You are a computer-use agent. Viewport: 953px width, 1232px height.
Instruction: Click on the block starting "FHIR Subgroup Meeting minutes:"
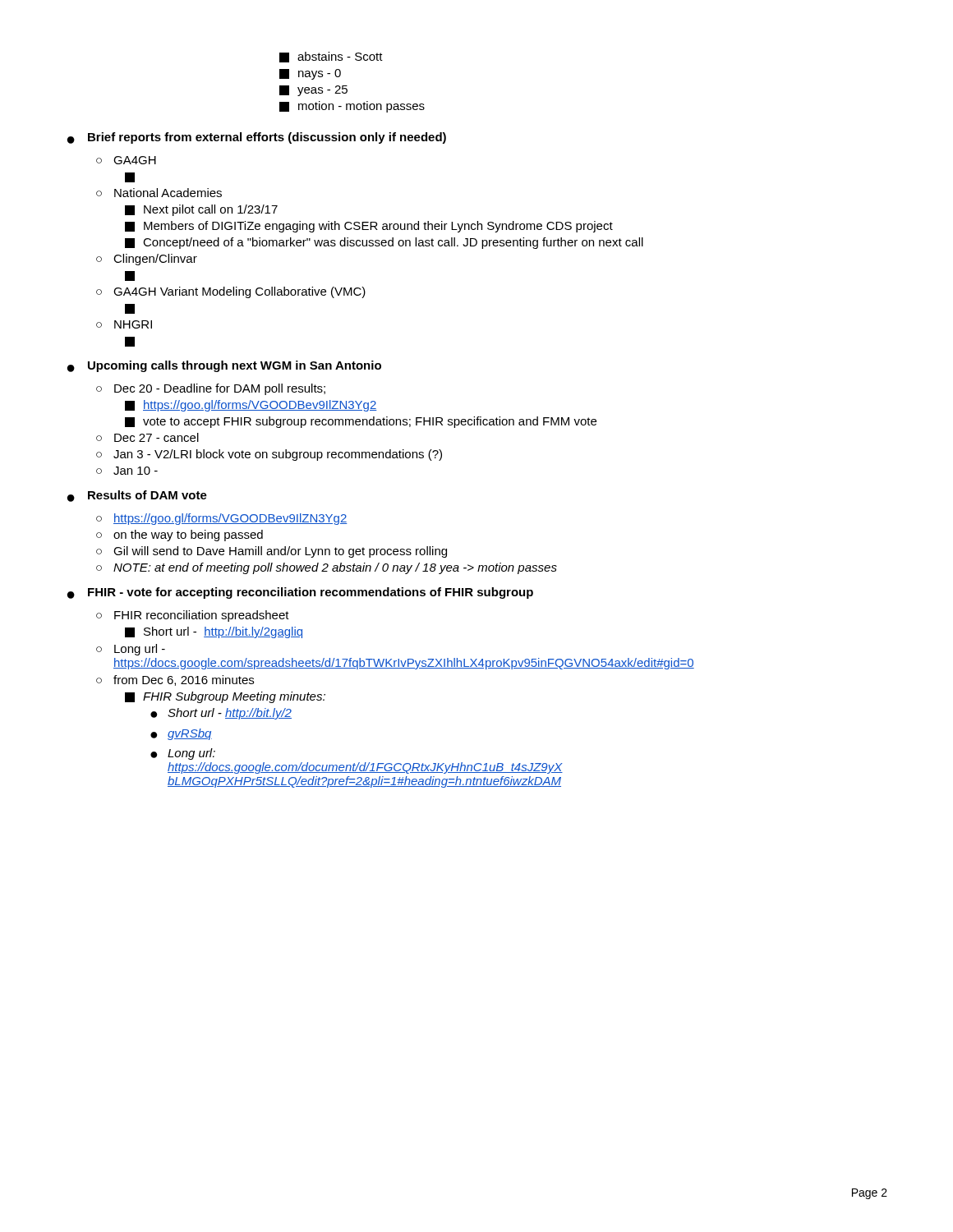225,696
